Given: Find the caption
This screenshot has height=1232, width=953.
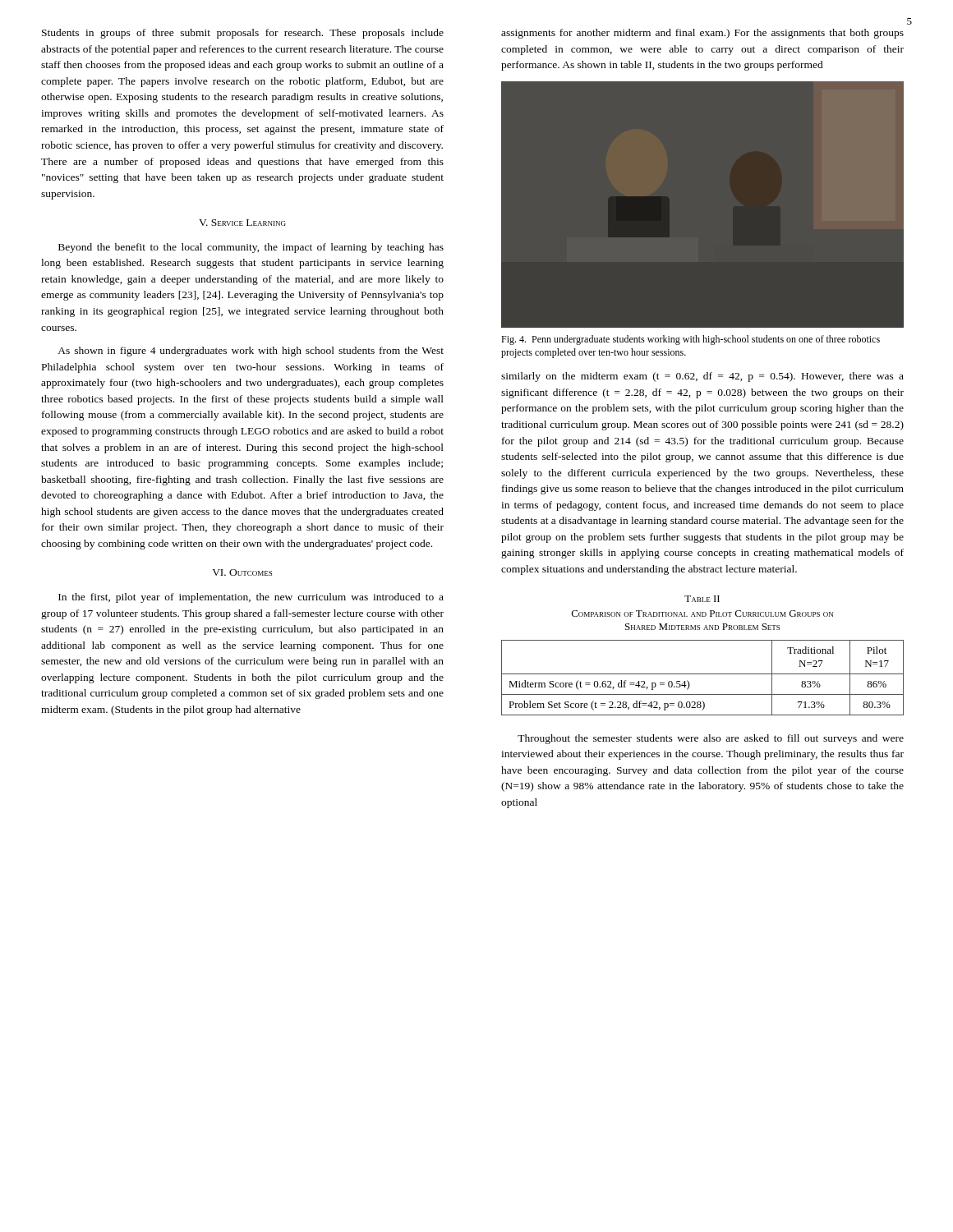Looking at the screenshot, I should tap(691, 346).
